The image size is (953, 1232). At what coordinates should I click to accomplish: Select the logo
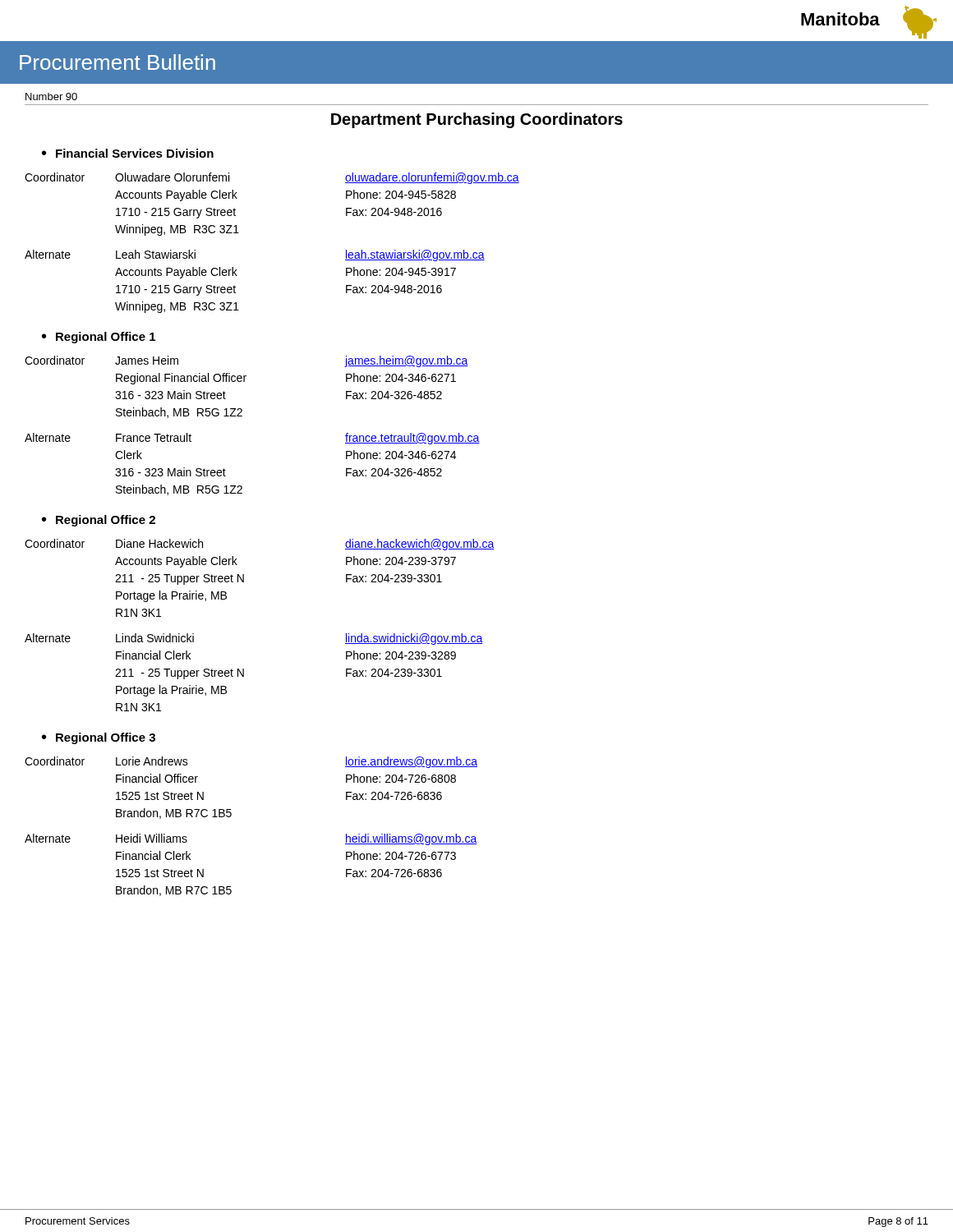tap(867, 21)
